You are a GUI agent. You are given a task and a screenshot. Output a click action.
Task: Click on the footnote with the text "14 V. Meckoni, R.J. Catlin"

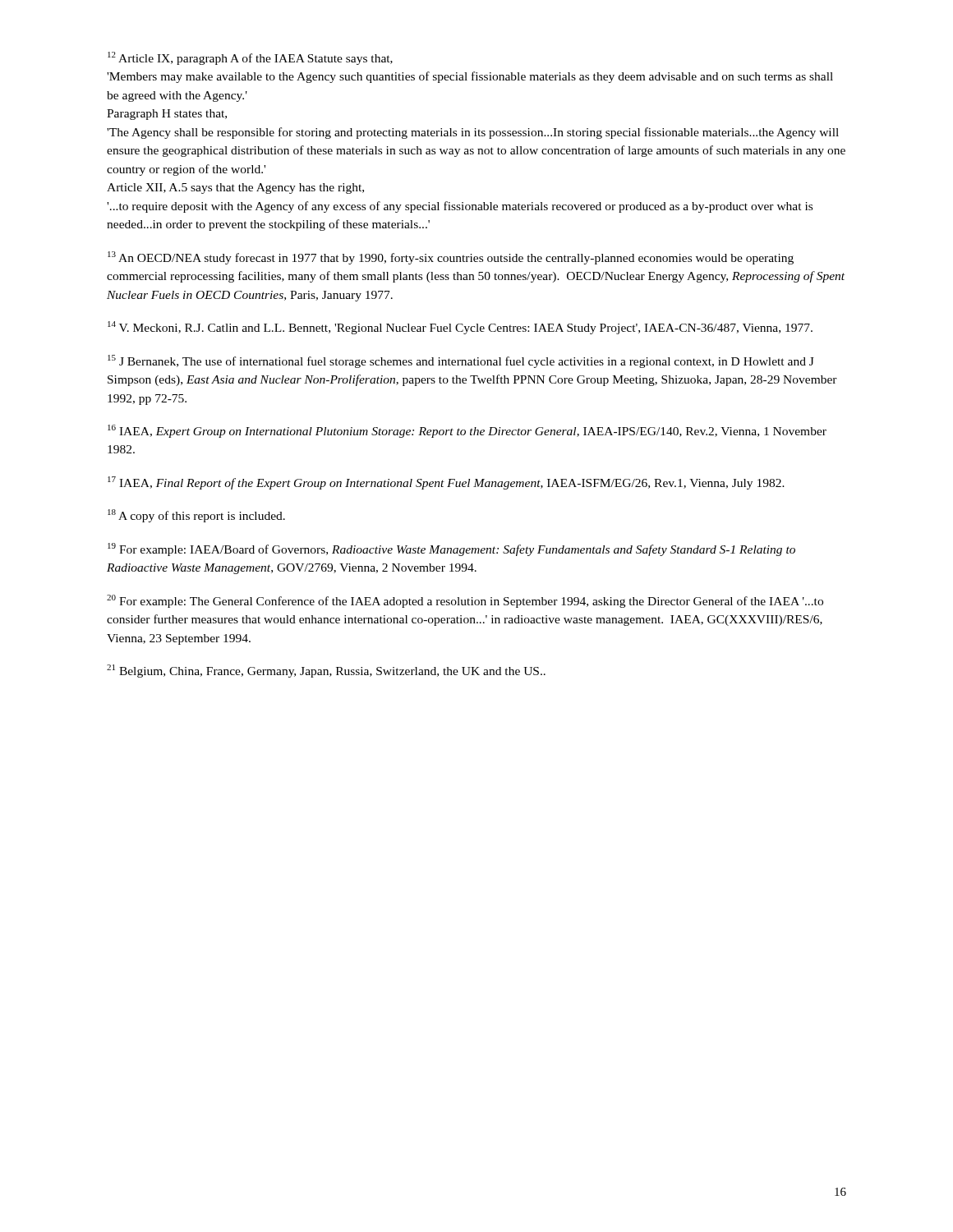[460, 327]
